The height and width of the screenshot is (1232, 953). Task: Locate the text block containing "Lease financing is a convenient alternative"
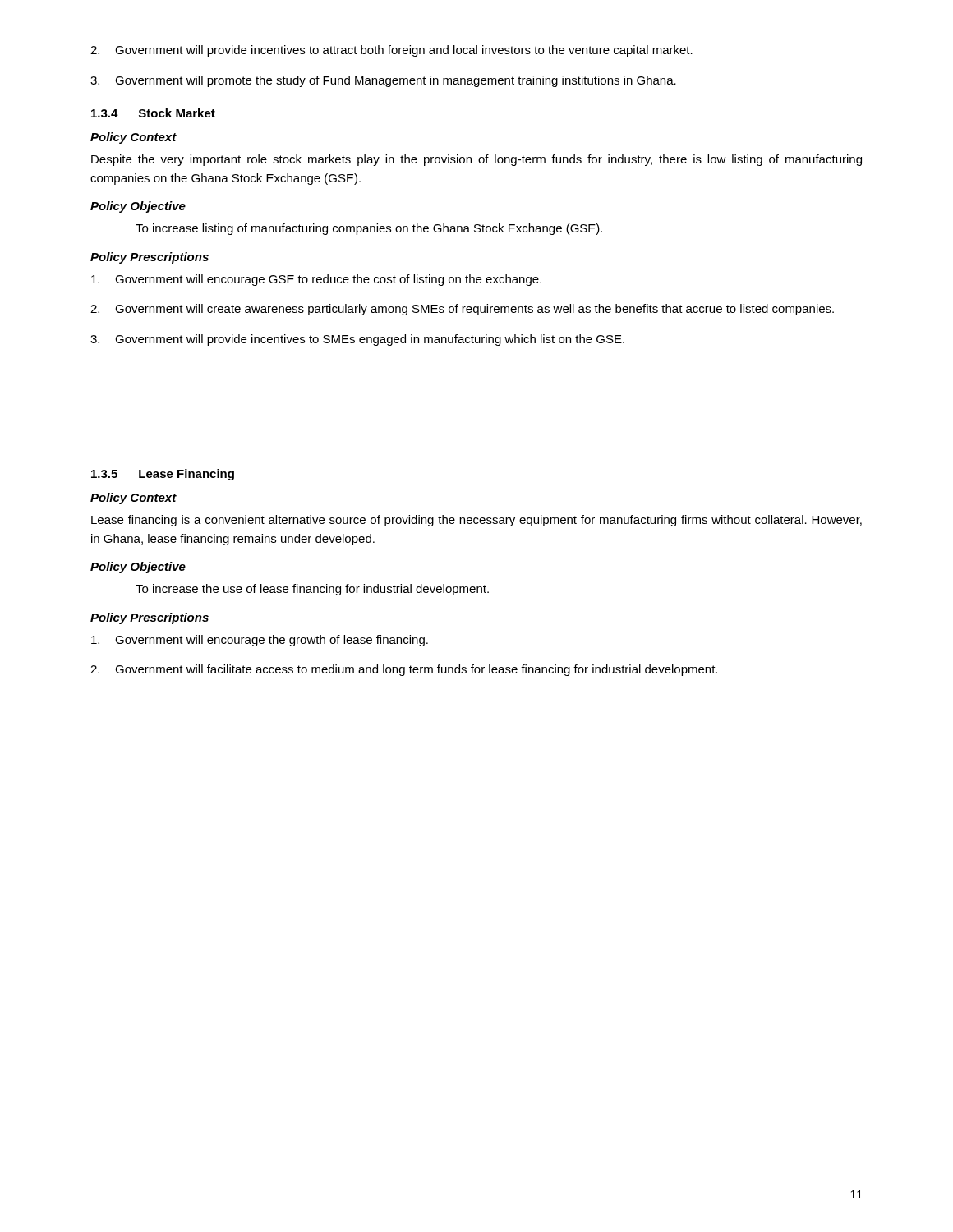(476, 529)
